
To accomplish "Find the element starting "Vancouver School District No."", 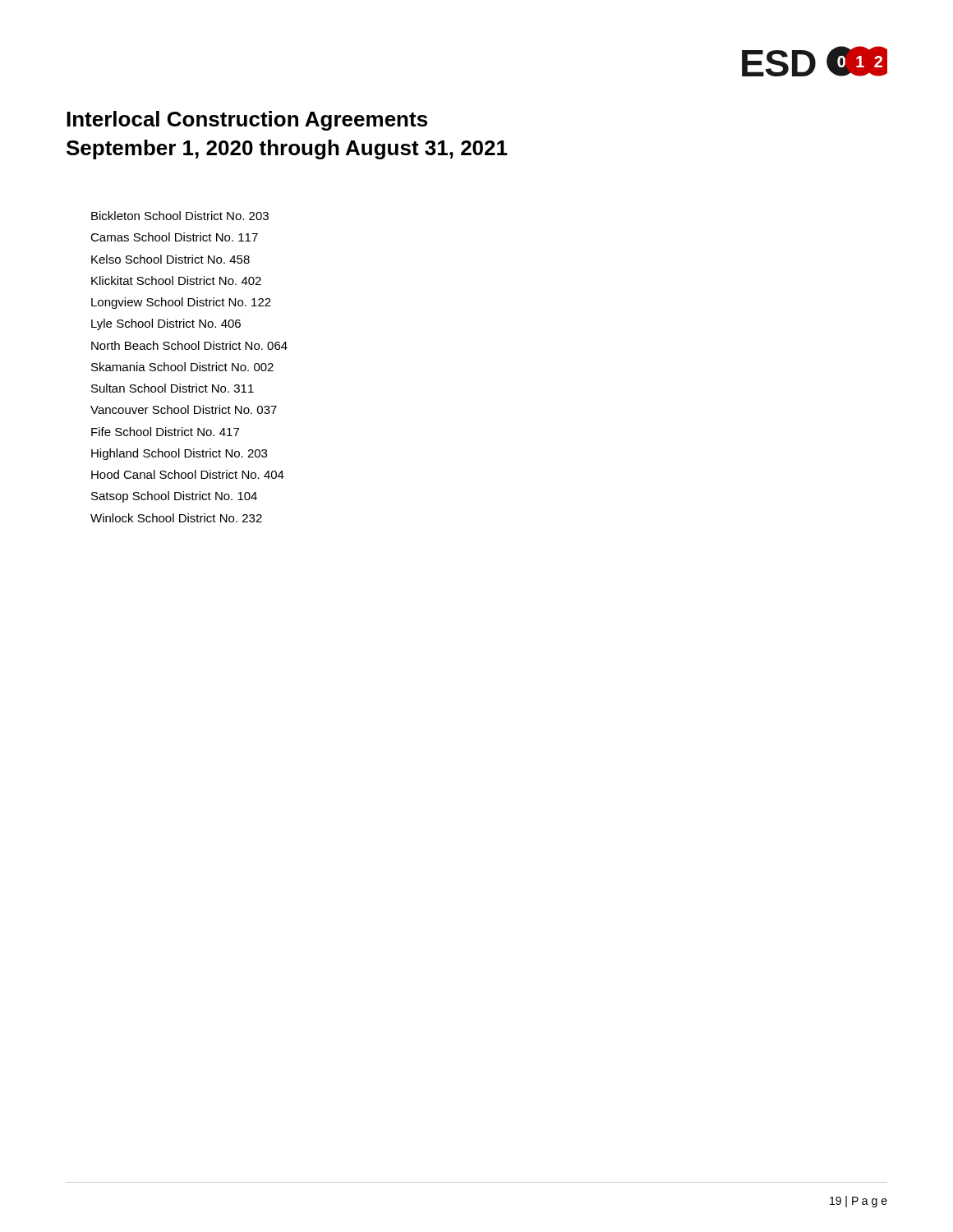I will click(x=184, y=410).
